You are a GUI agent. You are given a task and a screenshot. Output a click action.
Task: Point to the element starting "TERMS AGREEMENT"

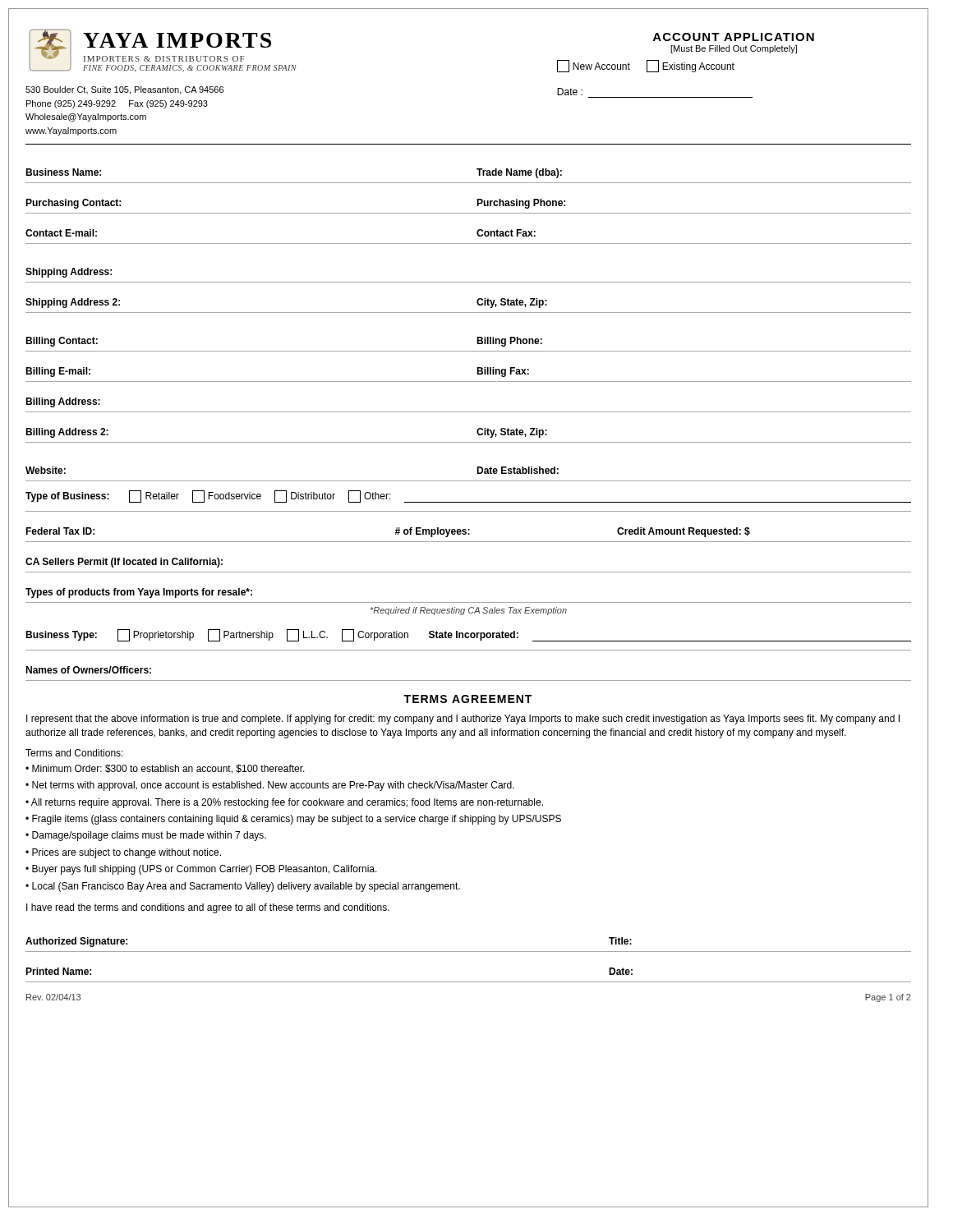(468, 699)
